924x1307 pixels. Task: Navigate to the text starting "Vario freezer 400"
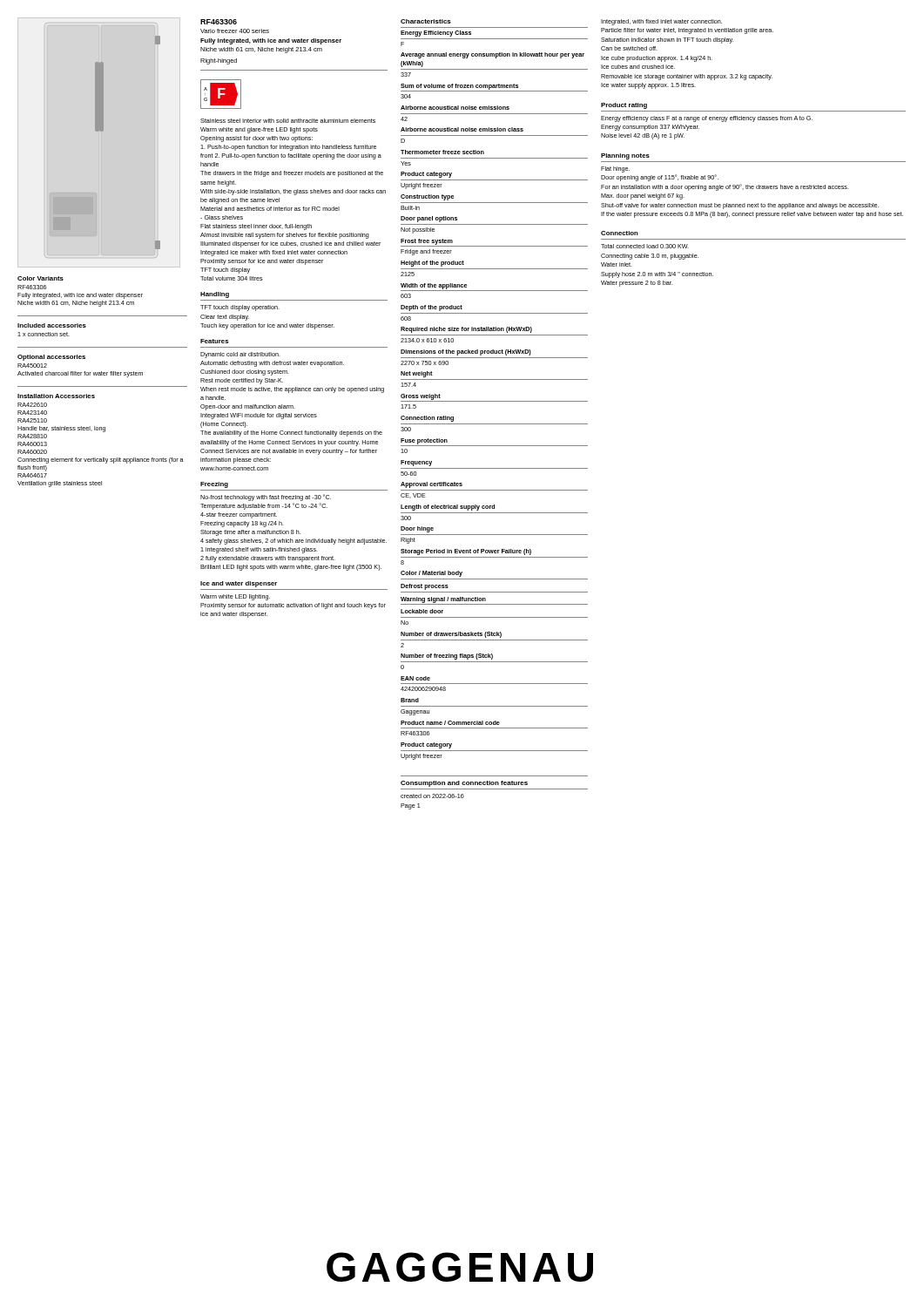click(x=294, y=46)
